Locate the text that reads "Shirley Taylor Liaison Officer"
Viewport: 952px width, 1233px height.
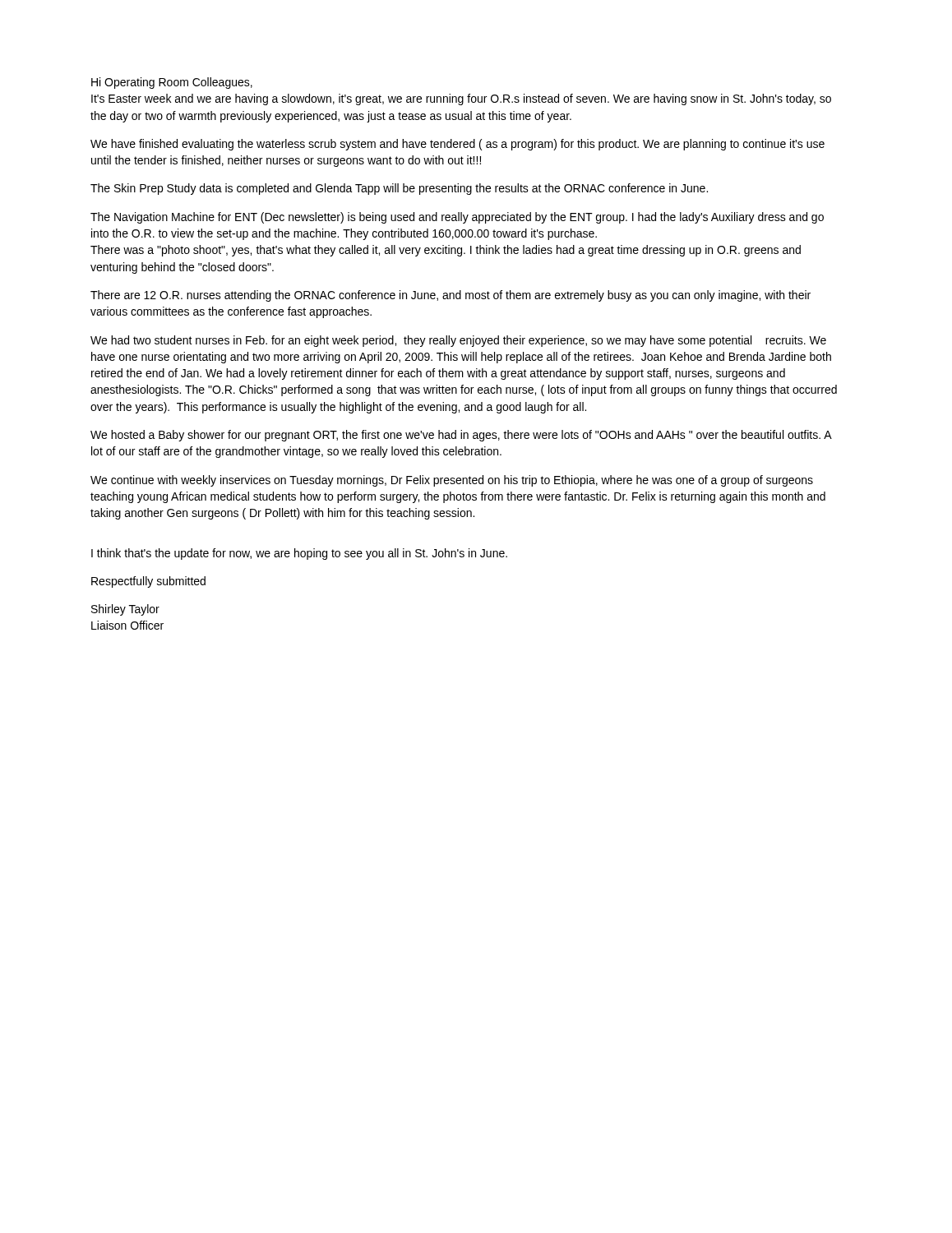coord(127,618)
